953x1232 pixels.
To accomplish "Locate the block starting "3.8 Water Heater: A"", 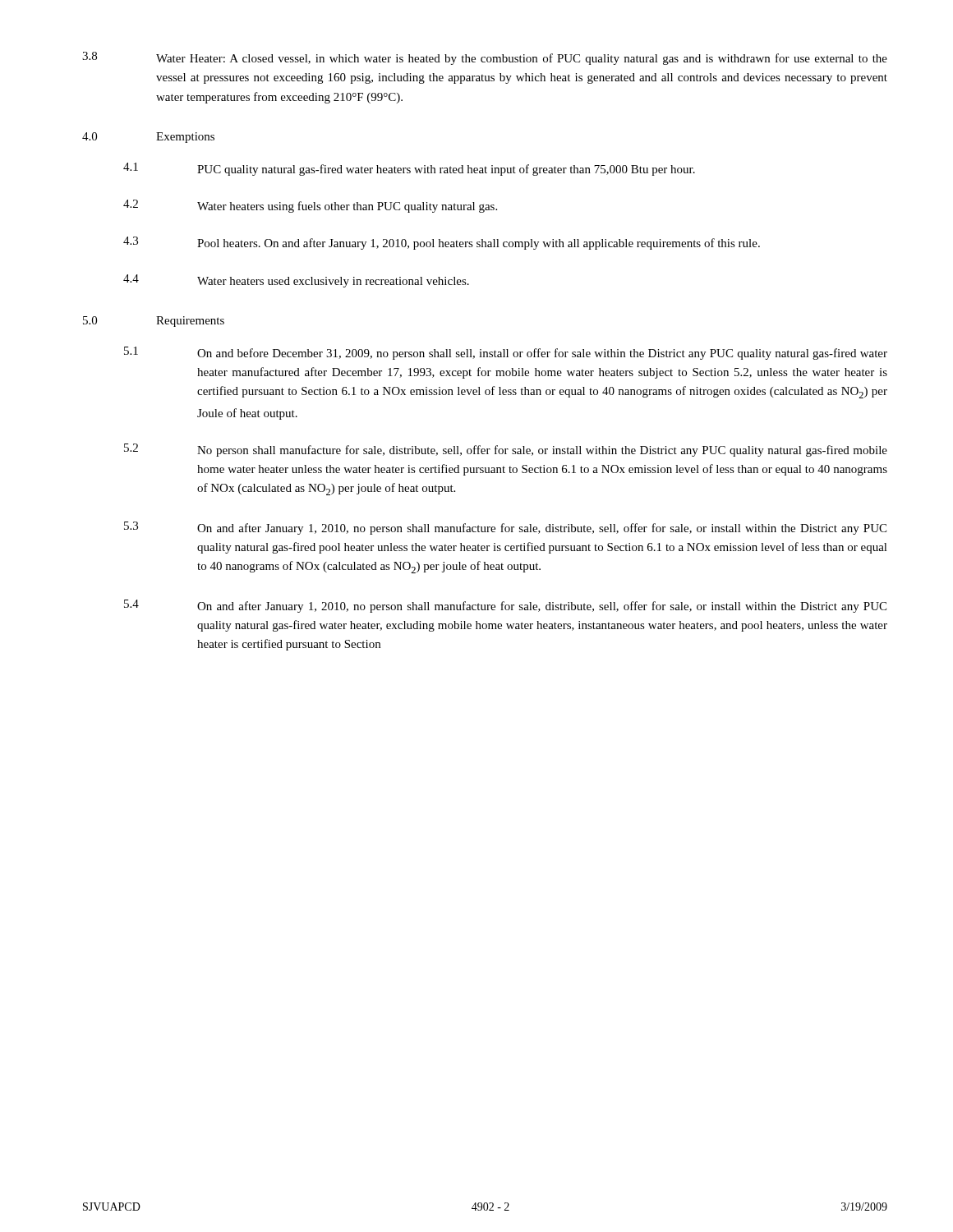I will (485, 78).
